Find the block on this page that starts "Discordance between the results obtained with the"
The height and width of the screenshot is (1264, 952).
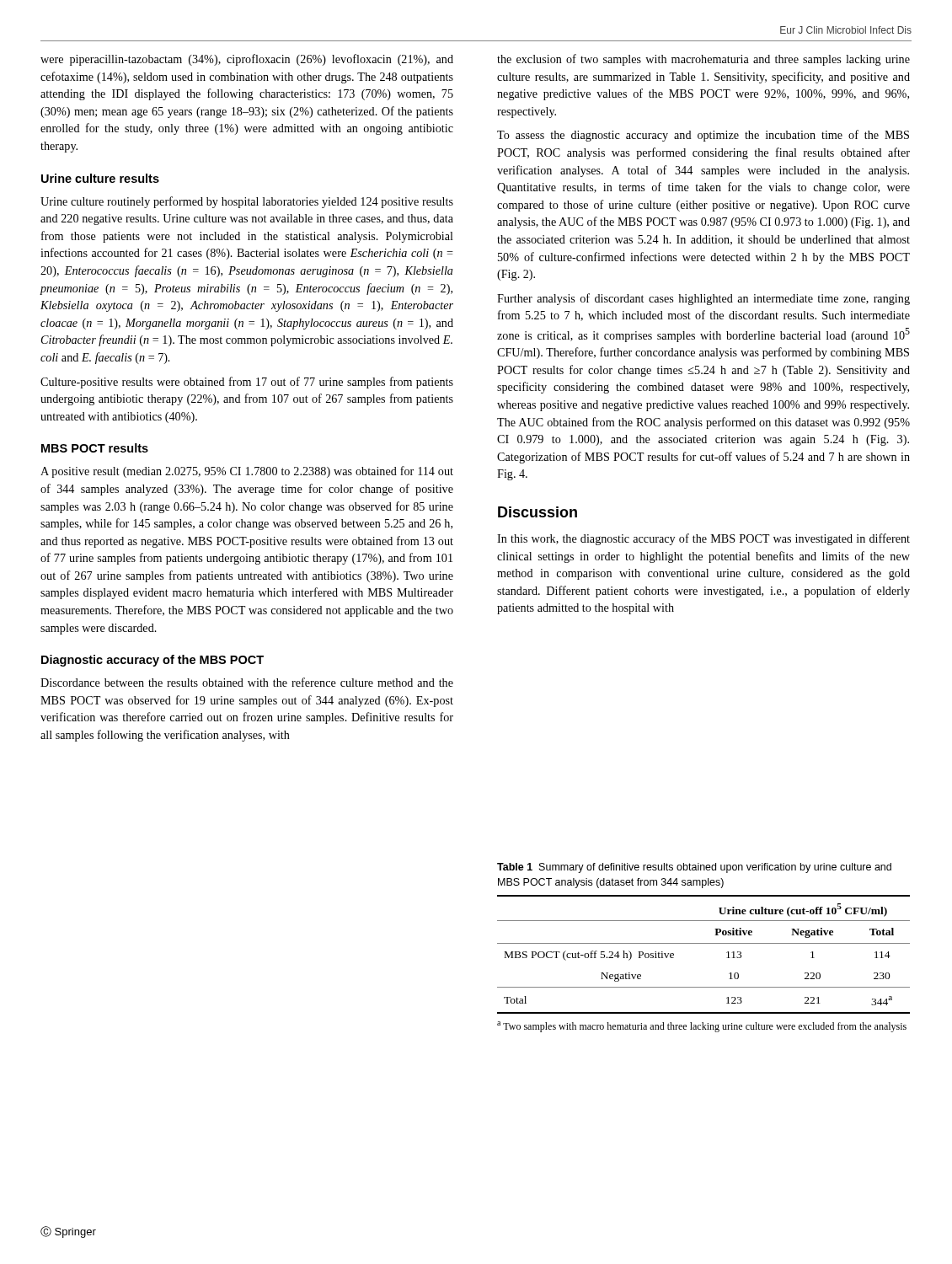[x=247, y=709]
